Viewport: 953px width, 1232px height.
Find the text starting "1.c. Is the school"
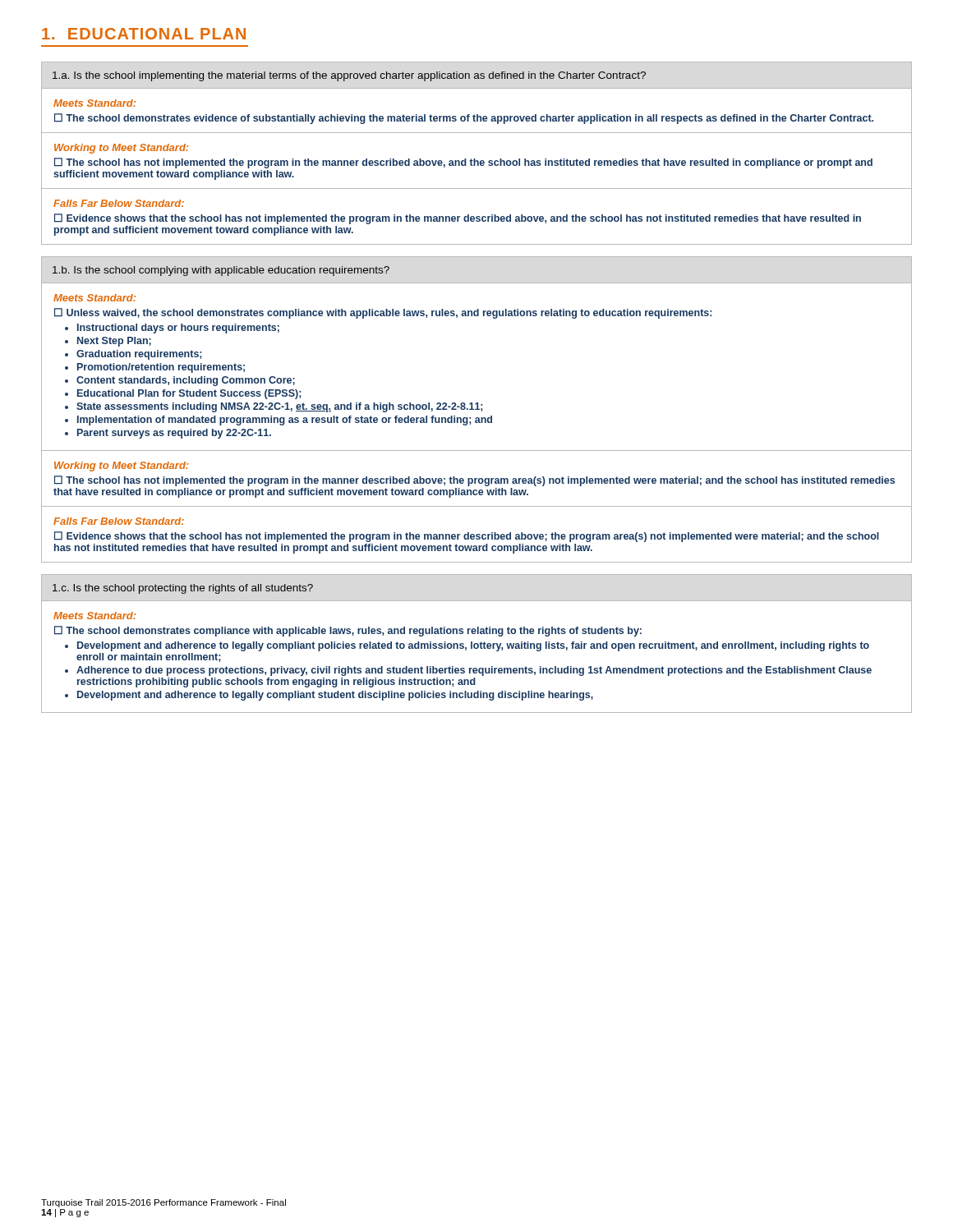(x=476, y=644)
